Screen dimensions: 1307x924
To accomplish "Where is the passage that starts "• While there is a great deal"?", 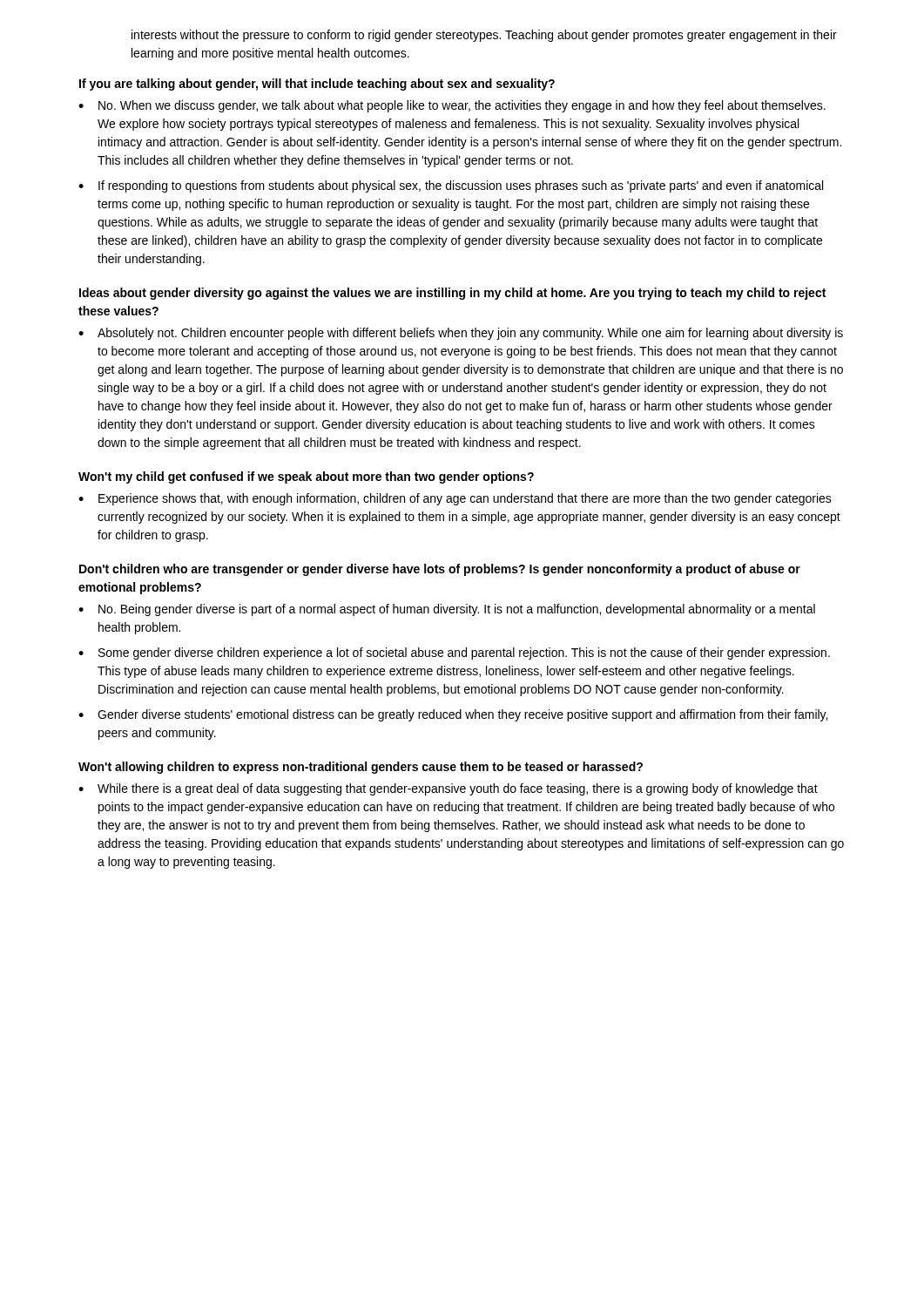I will [462, 826].
